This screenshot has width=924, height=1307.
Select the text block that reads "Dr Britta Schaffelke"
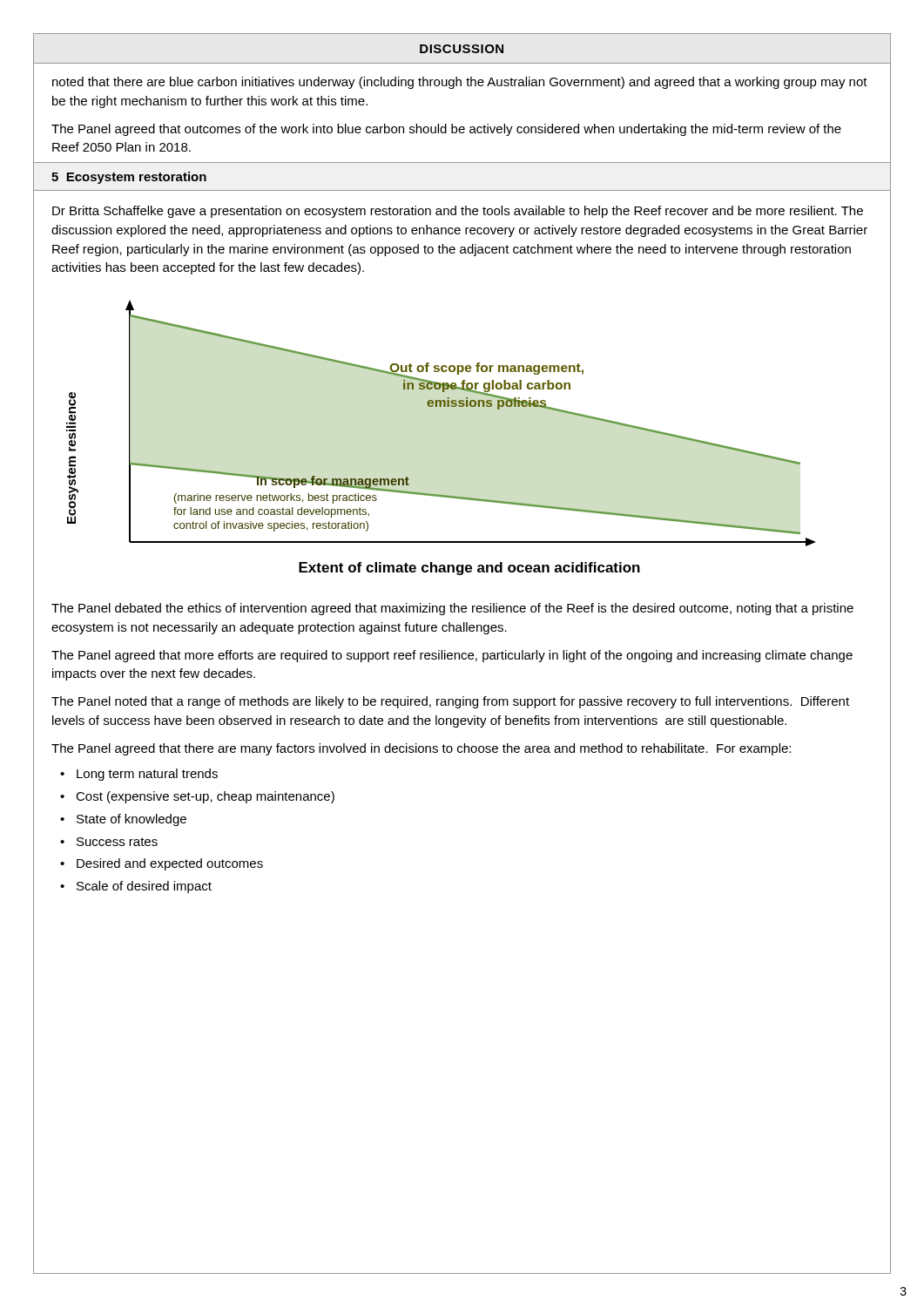coord(459,239)
